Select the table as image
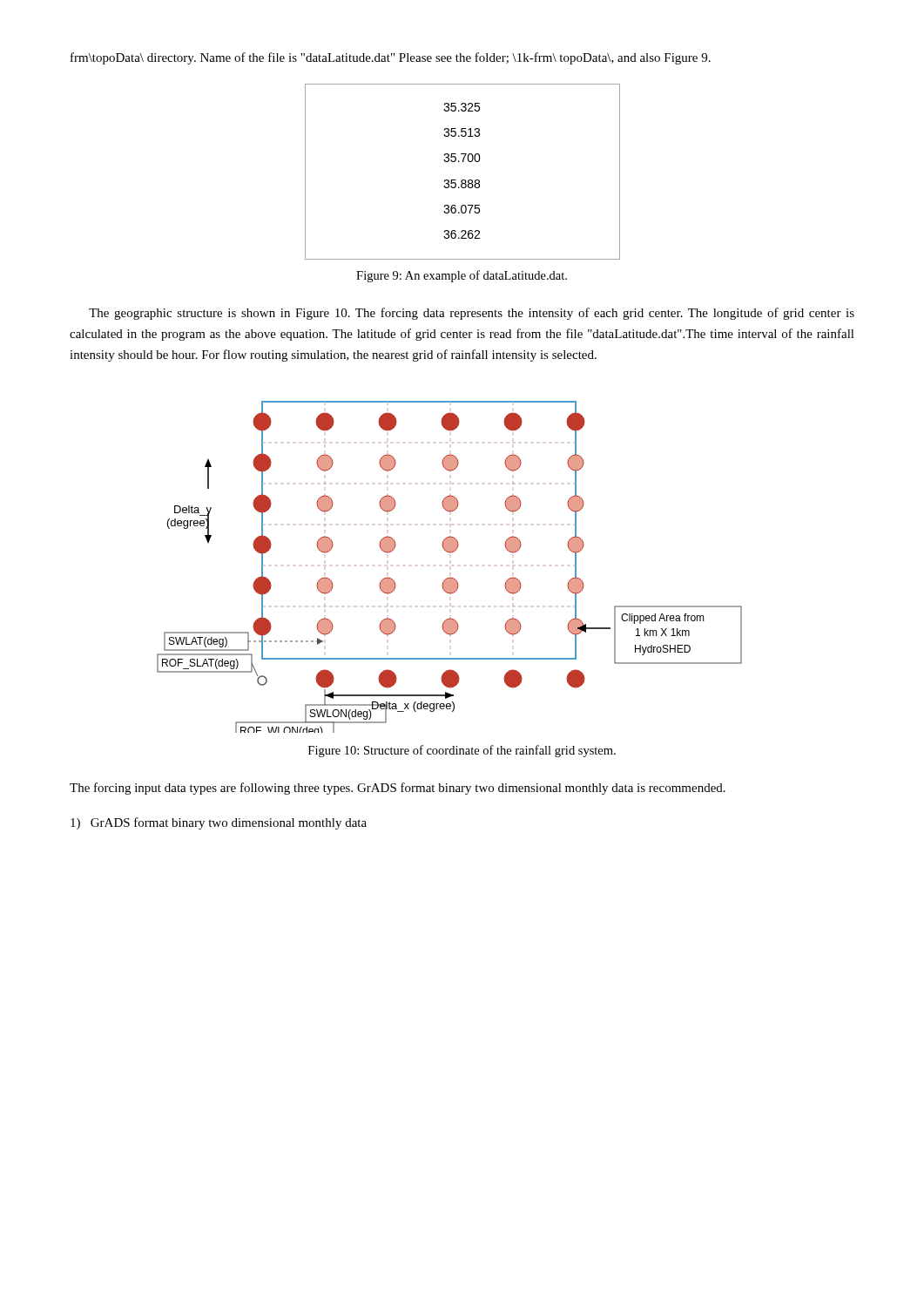 tap(462, 171)
